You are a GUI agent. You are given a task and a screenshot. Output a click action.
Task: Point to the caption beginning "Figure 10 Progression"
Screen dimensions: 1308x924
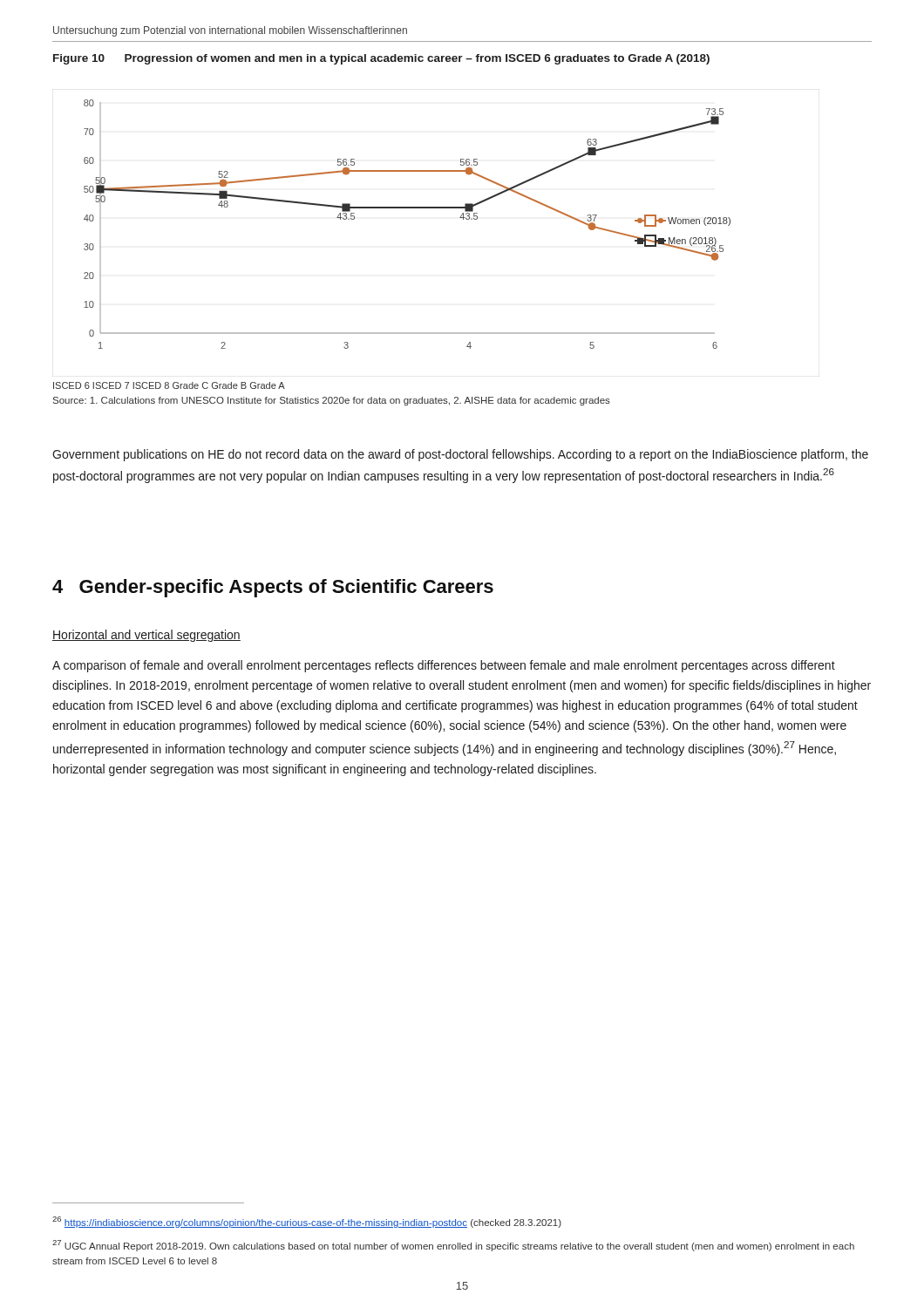click(381, 58)
